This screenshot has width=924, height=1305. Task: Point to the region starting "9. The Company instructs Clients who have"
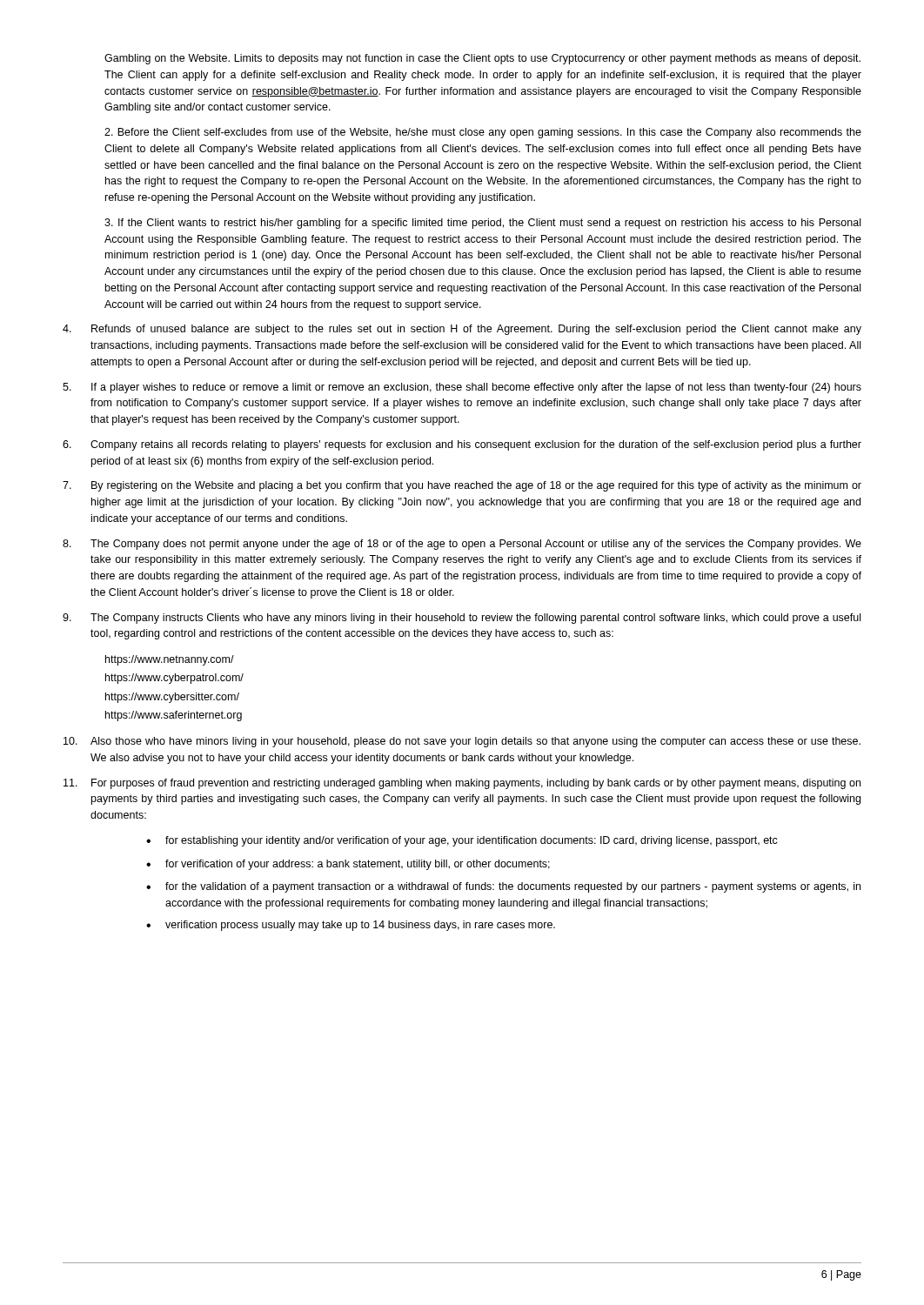[x=462, y=626]
